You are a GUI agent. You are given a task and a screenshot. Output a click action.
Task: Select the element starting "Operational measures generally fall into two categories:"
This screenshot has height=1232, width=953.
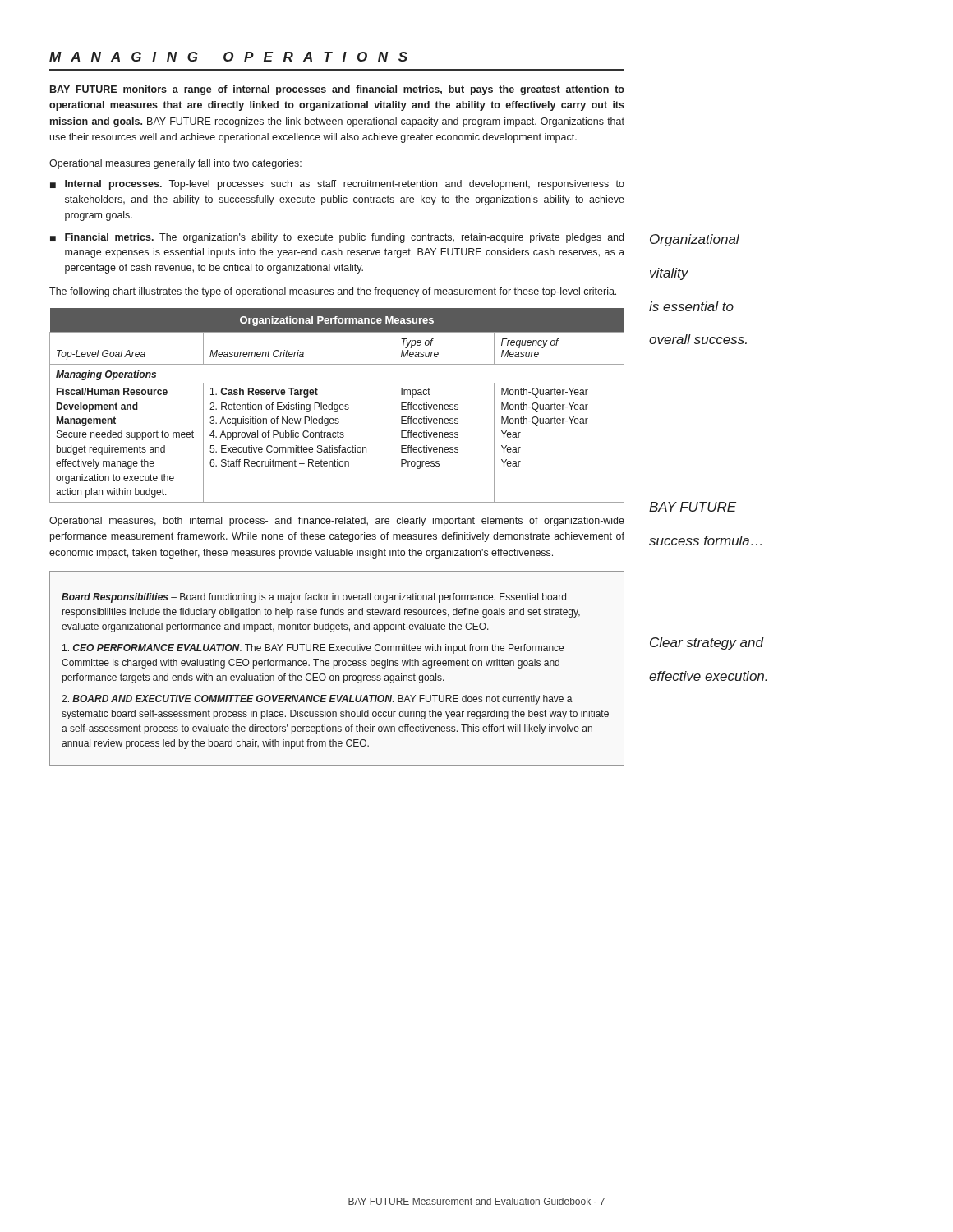[x=175, y=164]
